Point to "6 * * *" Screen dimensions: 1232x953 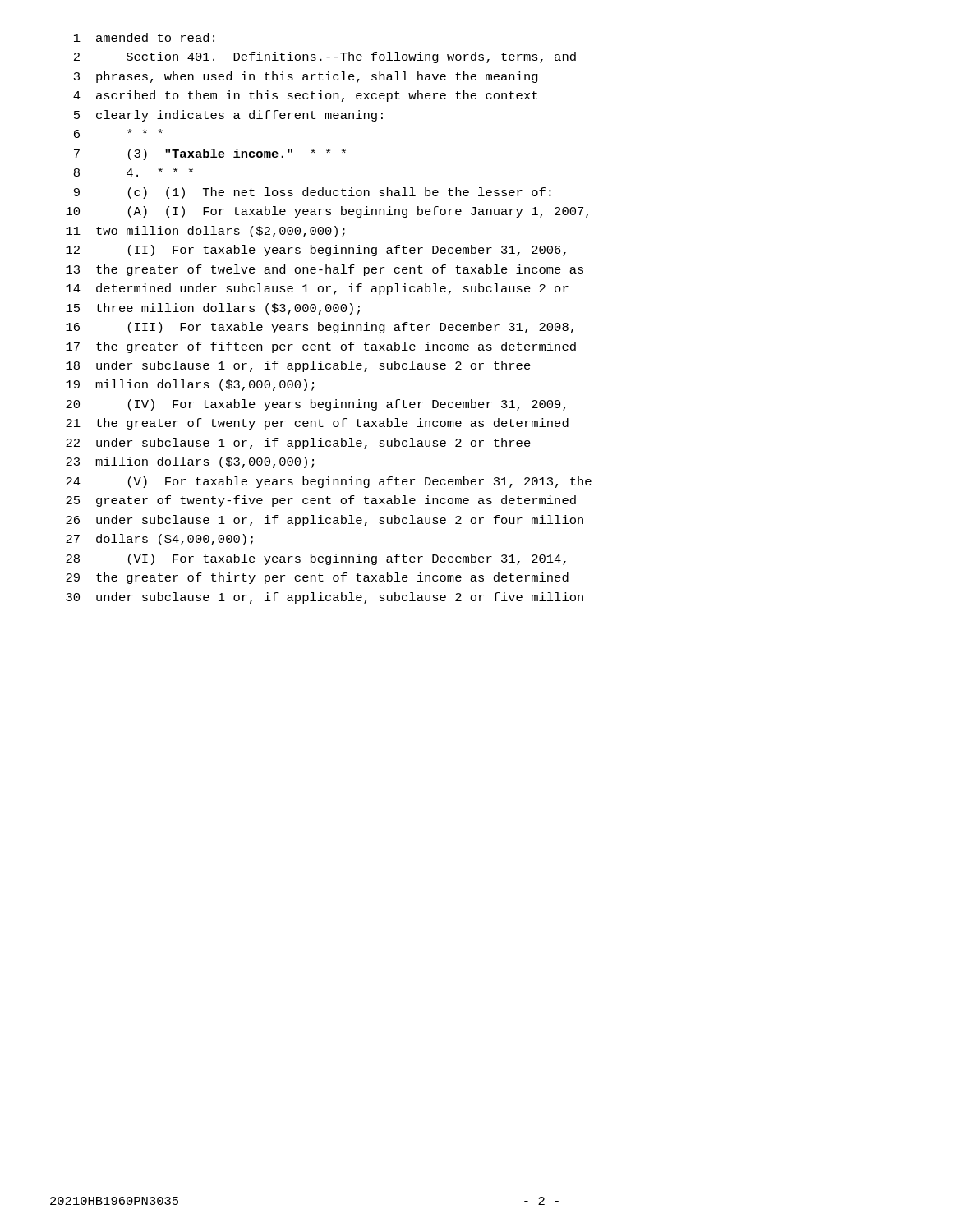point(77,133)
